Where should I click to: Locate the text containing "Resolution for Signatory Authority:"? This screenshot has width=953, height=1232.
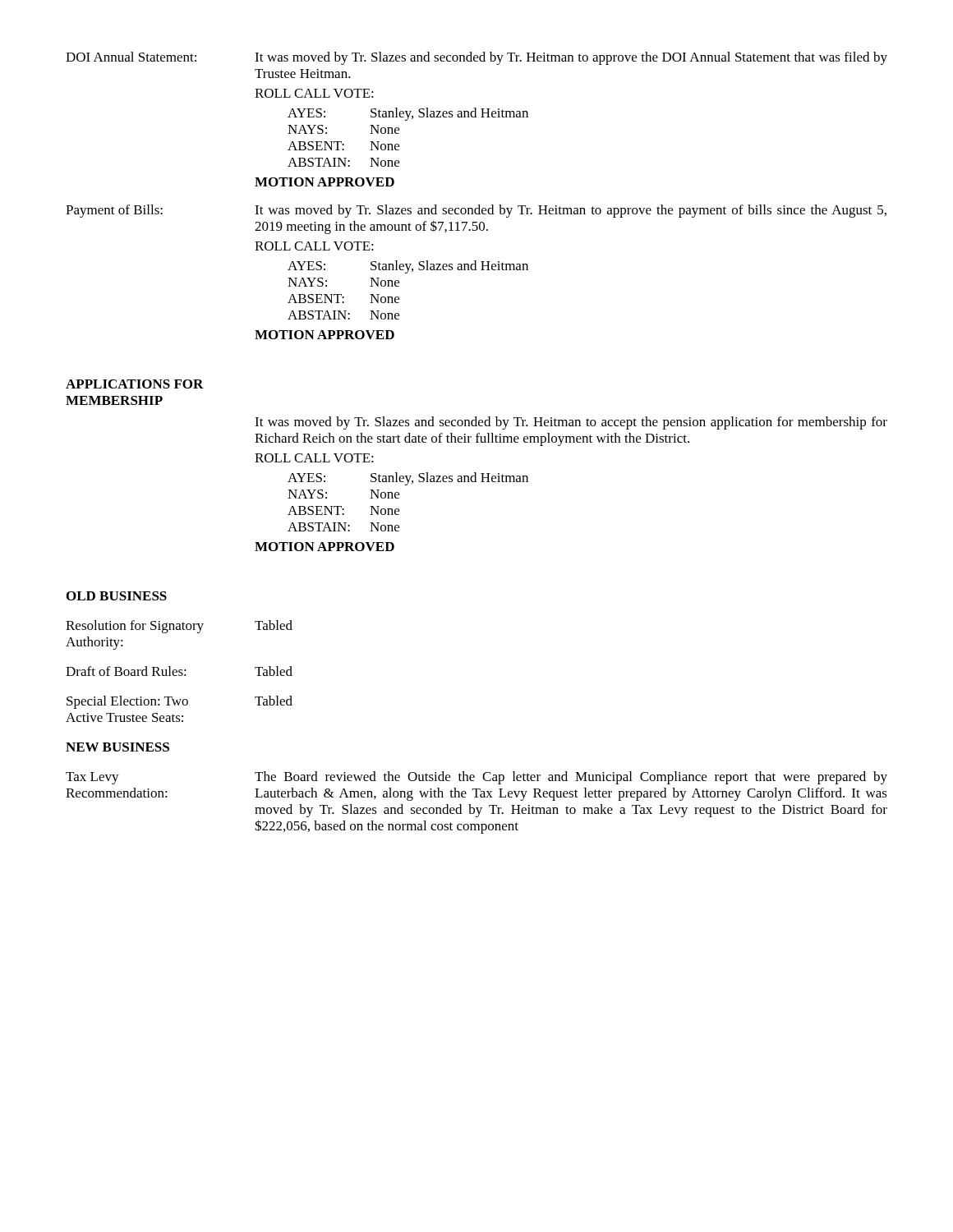(x=152, y=634)
